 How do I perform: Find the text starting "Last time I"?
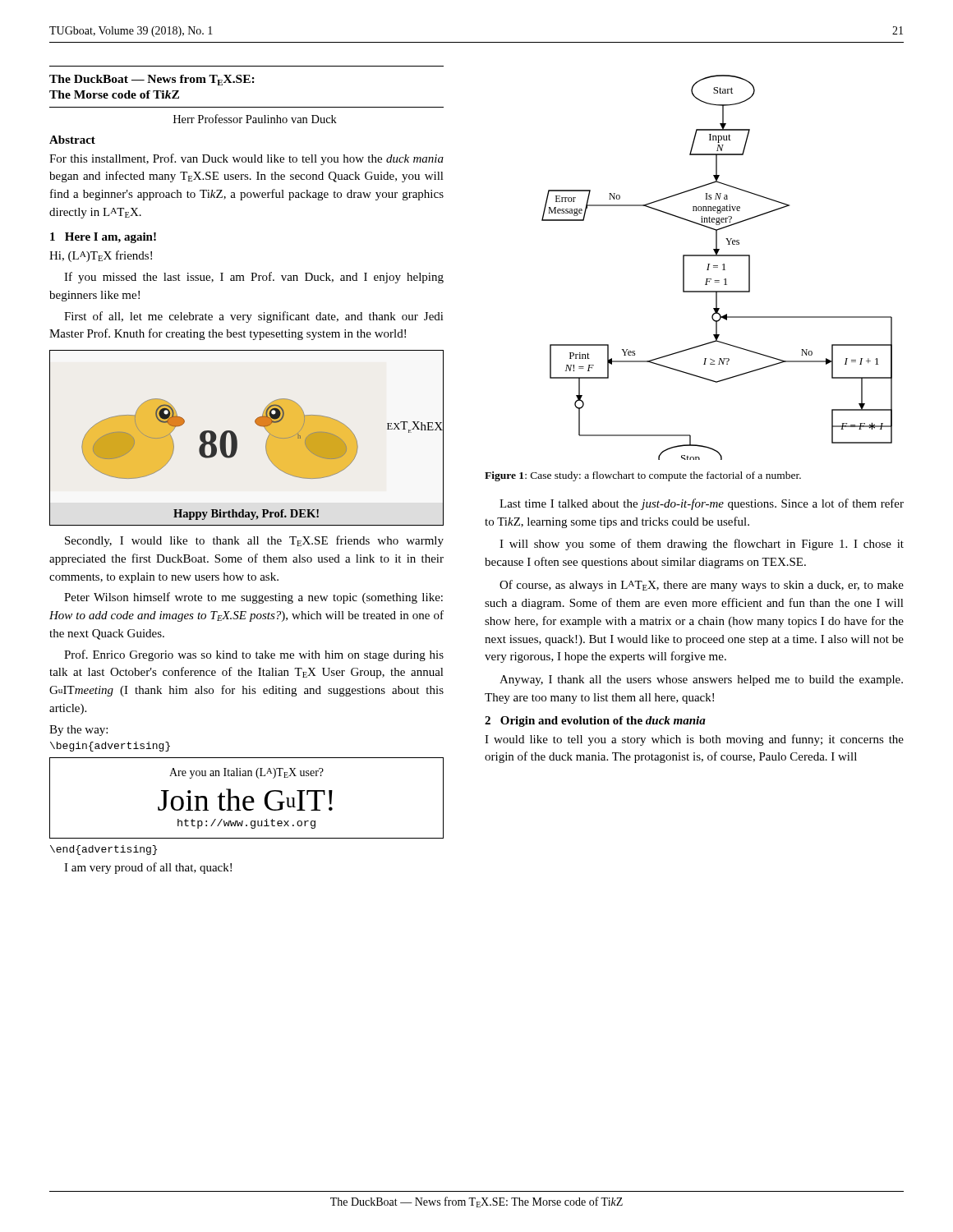694,601
